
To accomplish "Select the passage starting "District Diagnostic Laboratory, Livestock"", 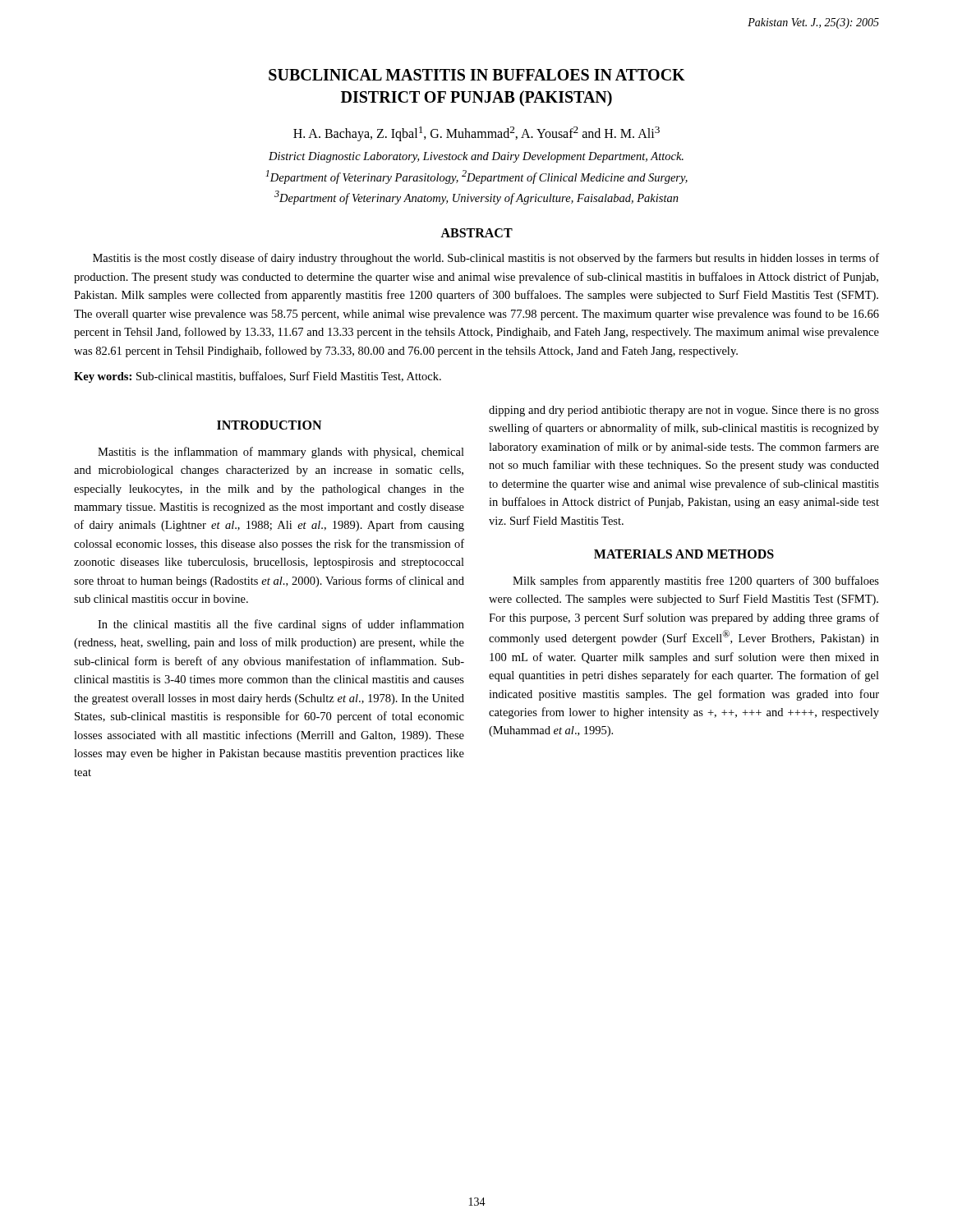I will point(476,177).
